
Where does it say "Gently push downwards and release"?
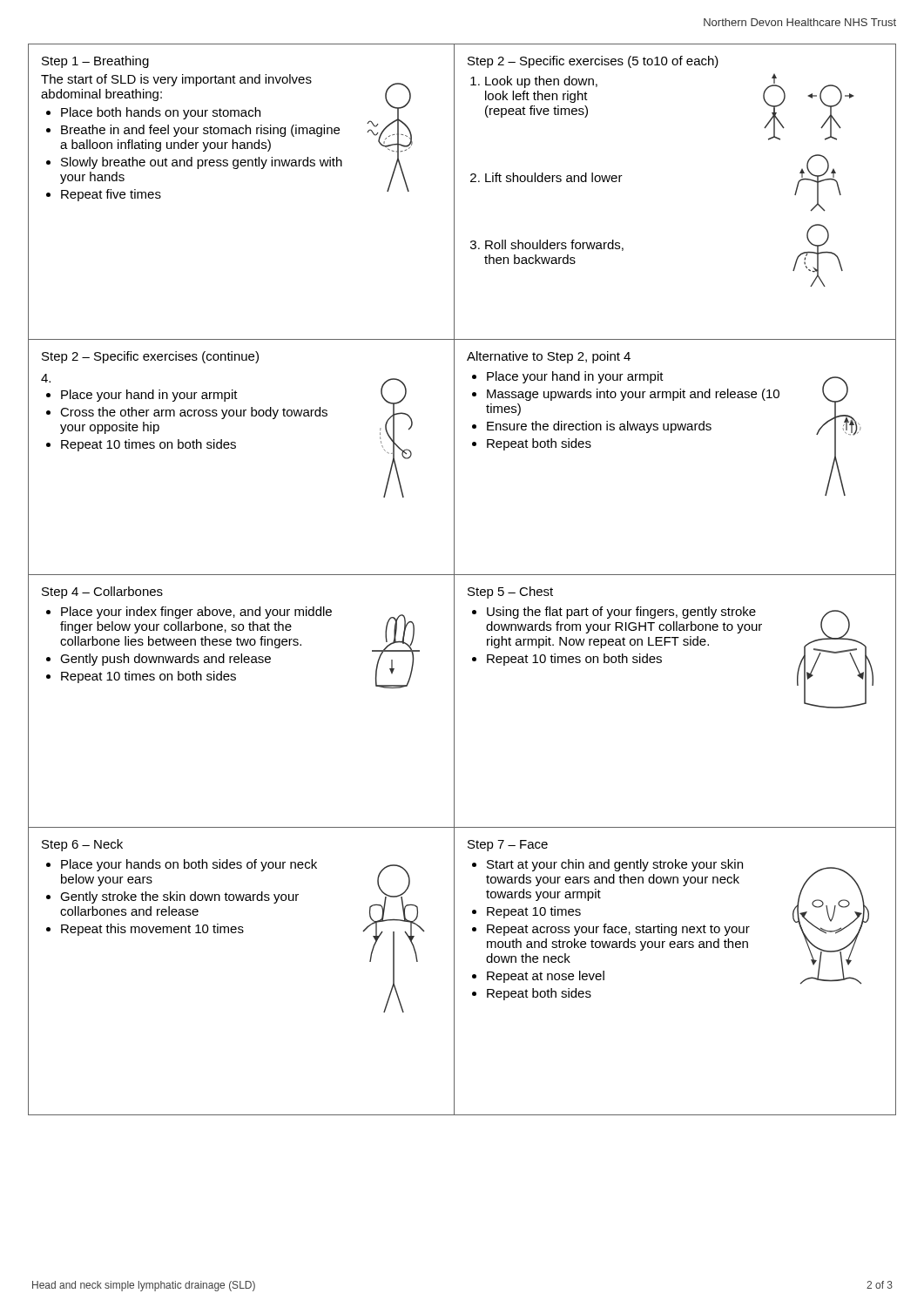[x=166, y=658]
